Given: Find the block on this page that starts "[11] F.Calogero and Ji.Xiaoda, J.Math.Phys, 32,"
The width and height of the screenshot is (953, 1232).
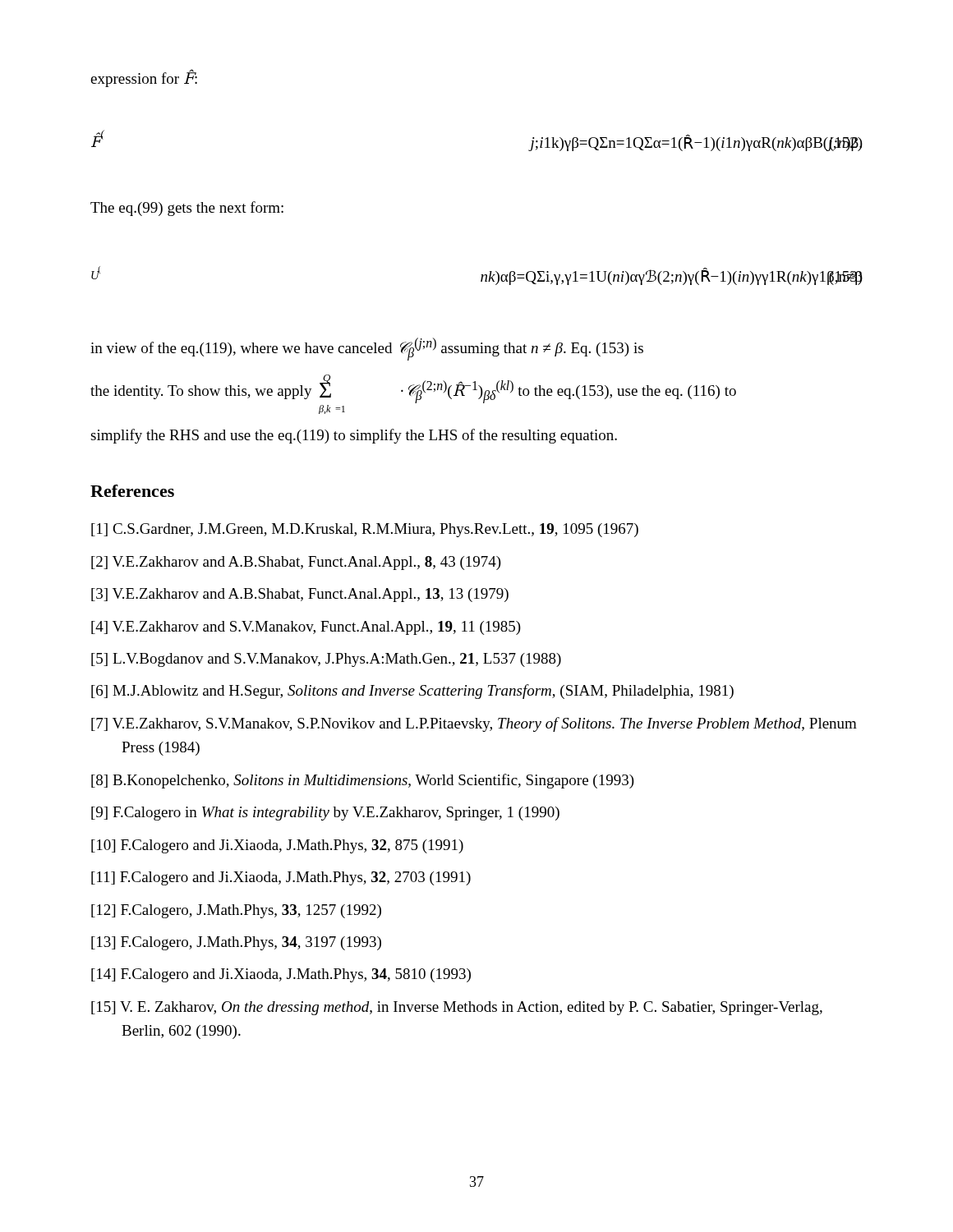Looking at the screenshot, I should pos(281,877).
